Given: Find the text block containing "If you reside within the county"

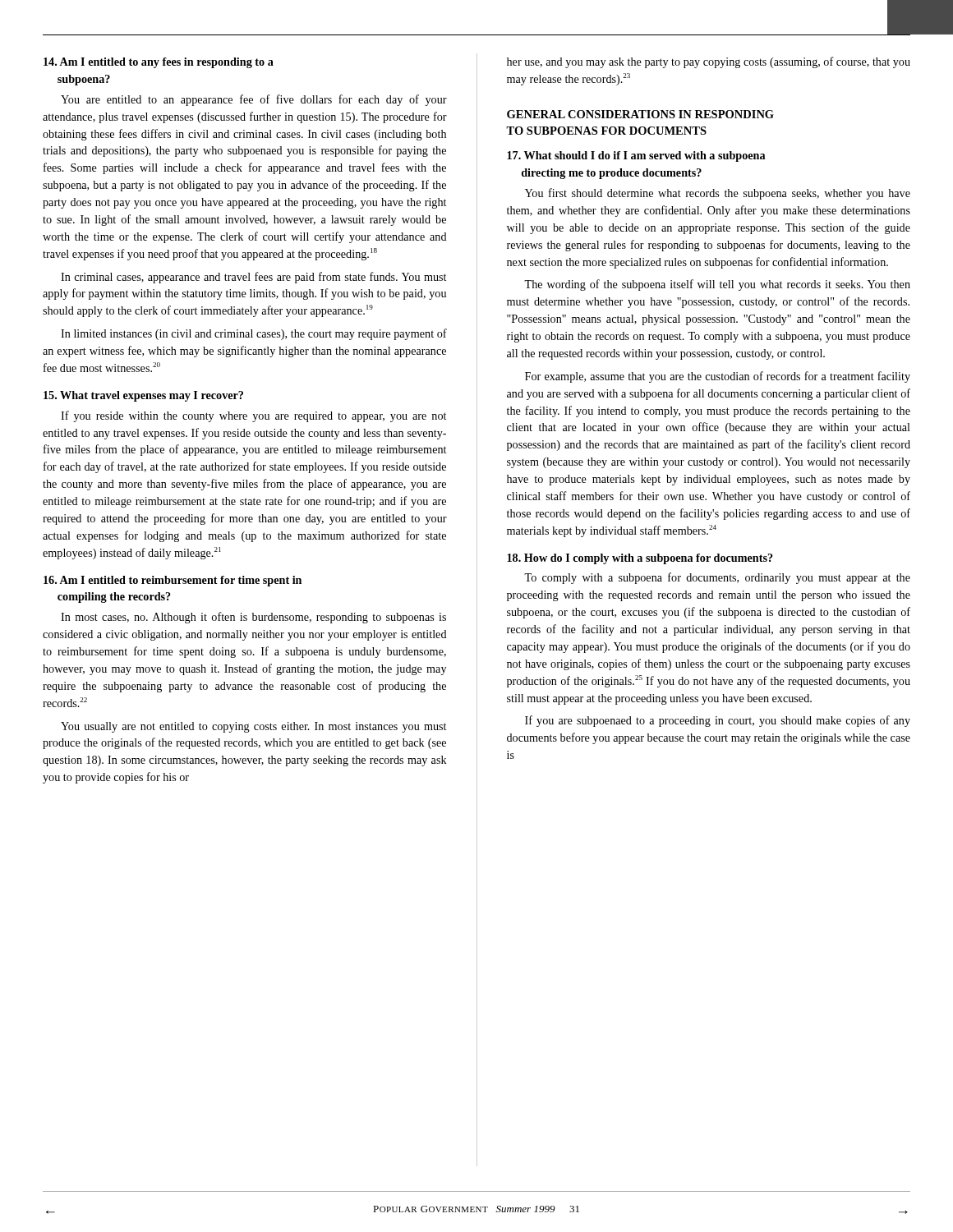Looking at the screenshot, I should click(245, 484).
